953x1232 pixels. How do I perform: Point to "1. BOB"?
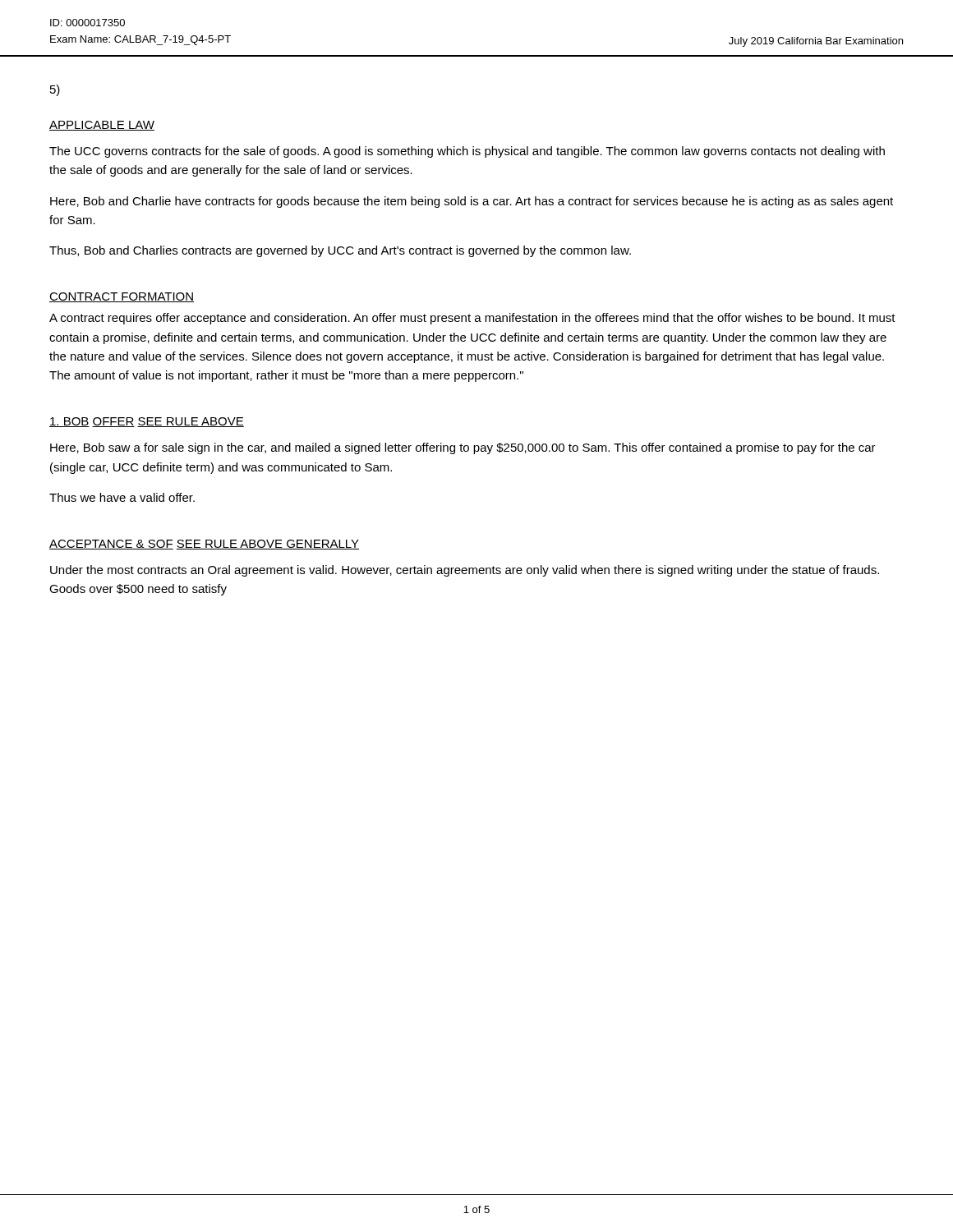tap(69, 421)
